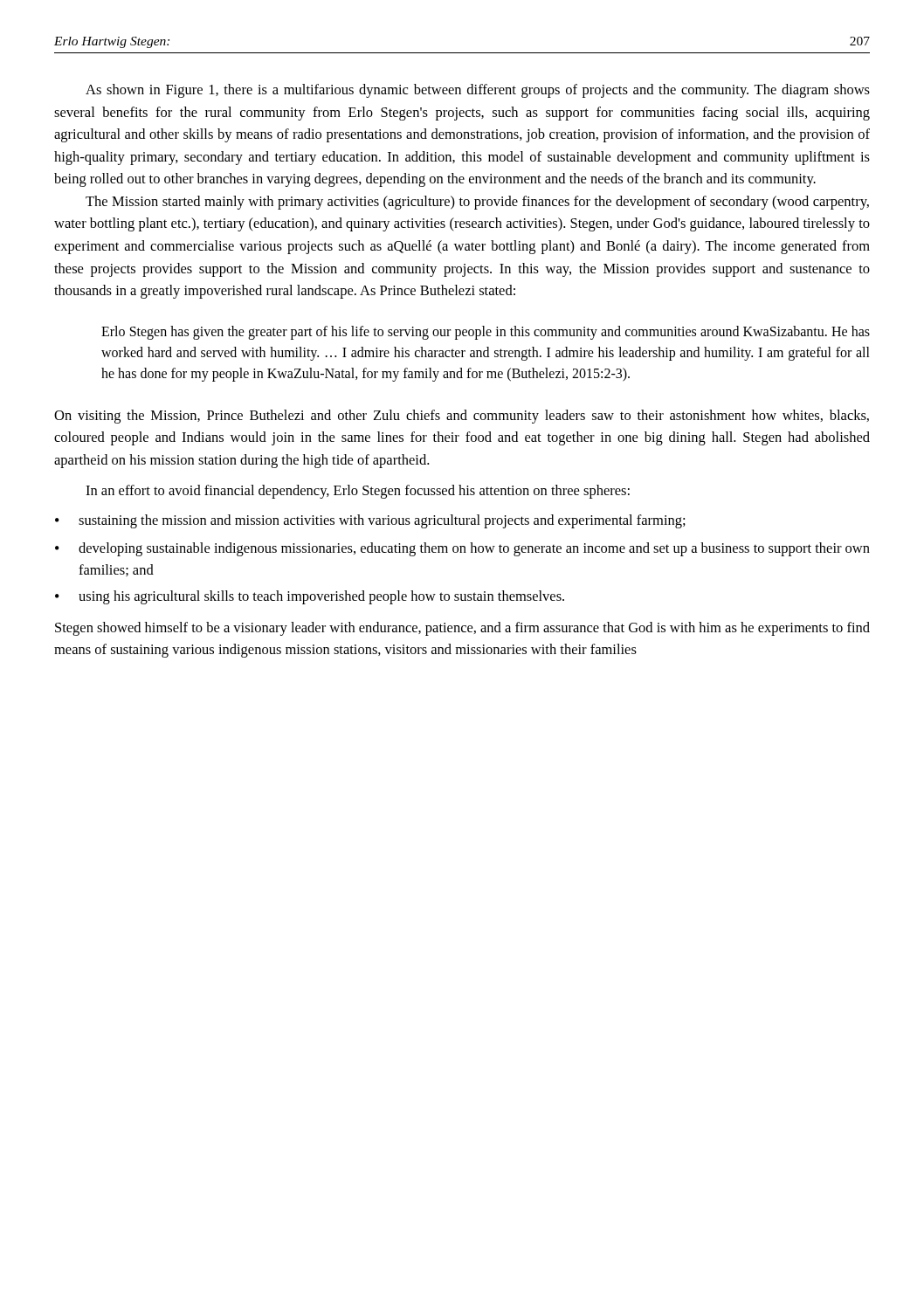Point to the element starting "On visiting the Mission, Prince Buthelezi and"
The width and height of the screenshot is (924, 1310).
point(462,437)
